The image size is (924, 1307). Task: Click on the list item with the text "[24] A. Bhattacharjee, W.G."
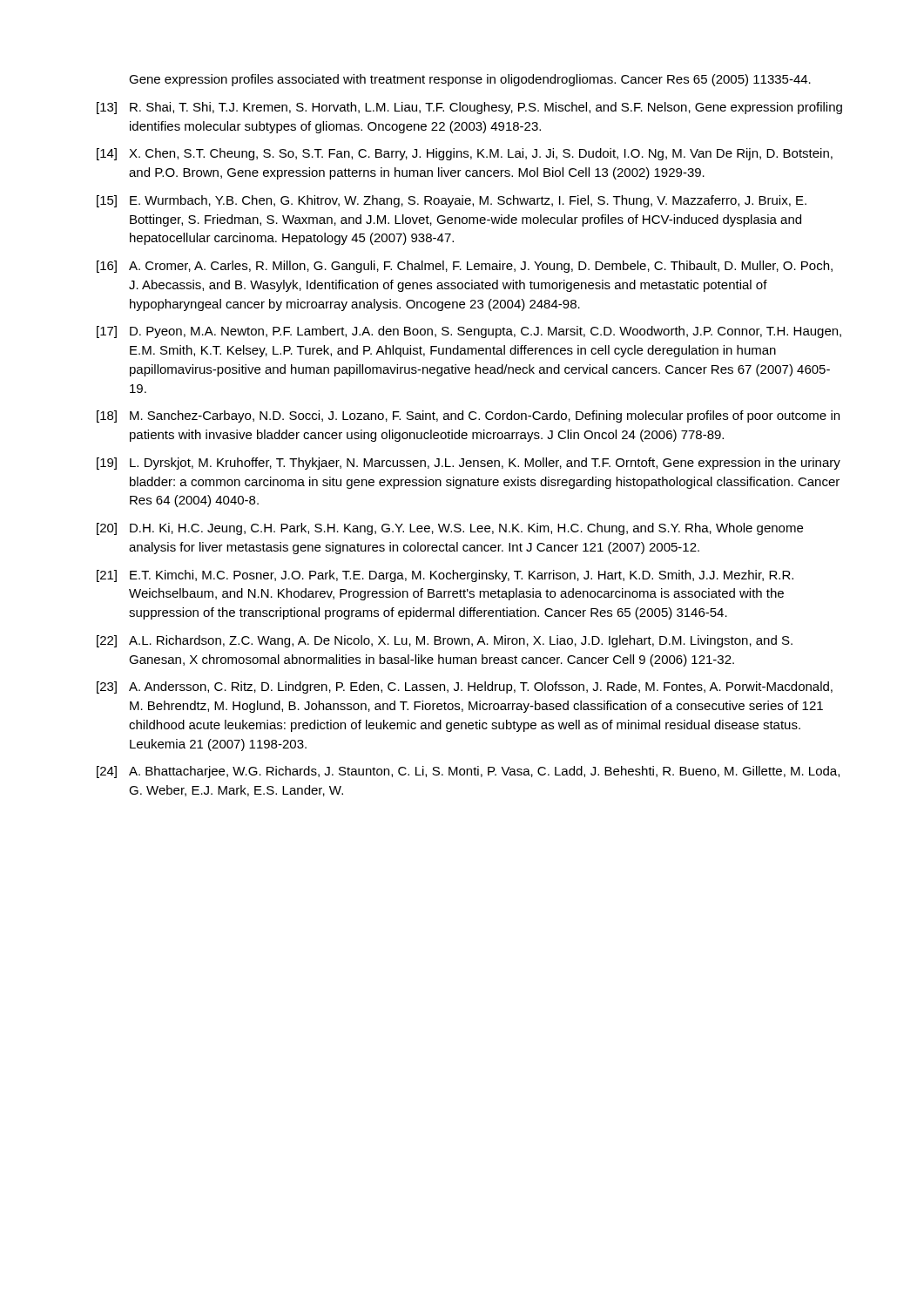click(x=471, y=781)
